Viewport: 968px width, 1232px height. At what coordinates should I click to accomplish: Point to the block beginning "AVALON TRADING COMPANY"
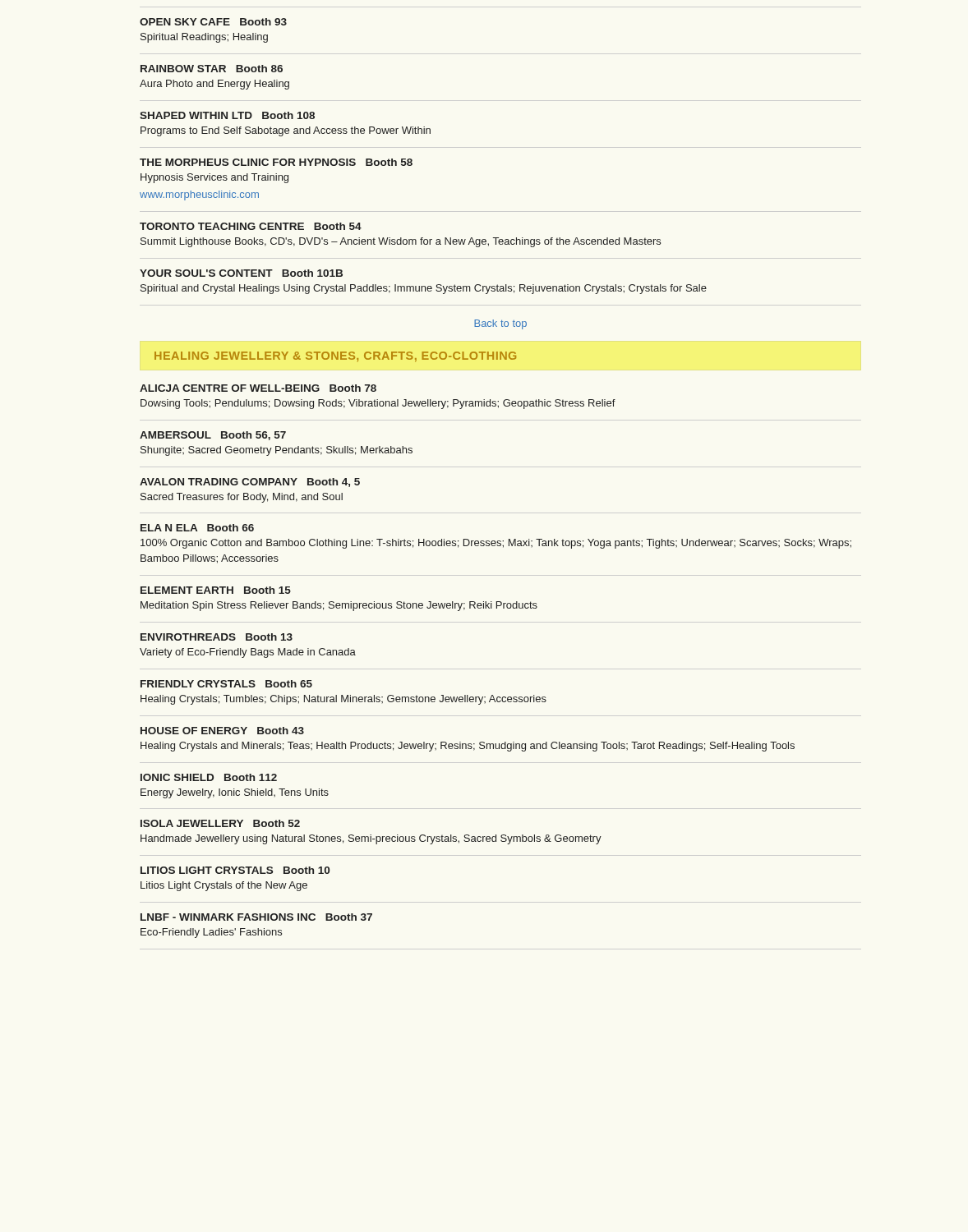250,483
